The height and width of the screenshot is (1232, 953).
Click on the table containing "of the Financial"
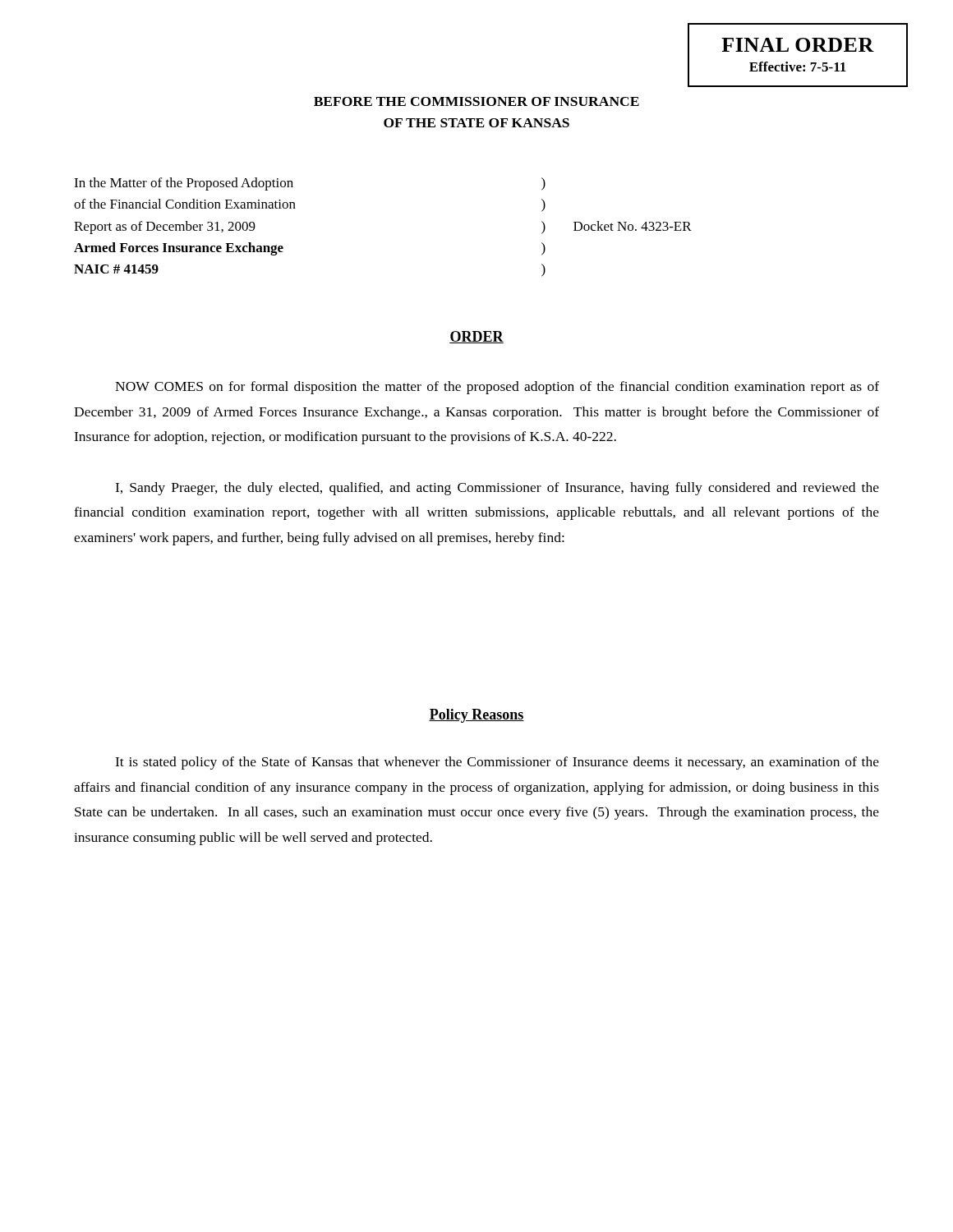(x=476, y=227)
